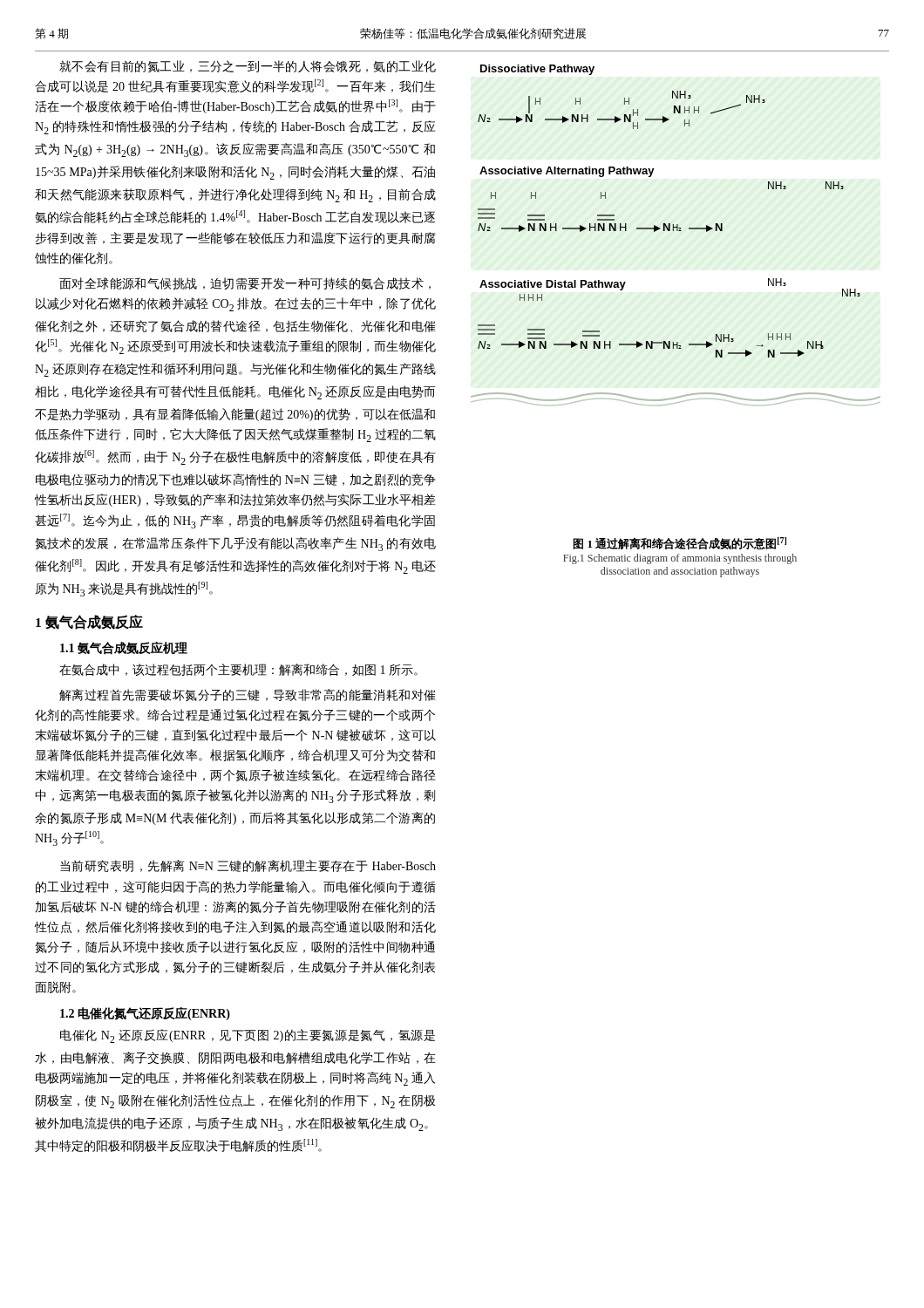Click the passage that begins "解离过程首先需要破坏氮分子的三键，导致非常高的能量消耗和对催化剂的高性能要求。缔合过程是通过氢化过程在氮分子三键的一个或两个末端破坏氮分子的三键，直到氢化过程中最后一个 N-N 键被破坏，这可以显著降低能耗并提高催化效率。根据氢化顺序，缔合机理又可分为交替和末端机理。在交替缔合途径中，两个氮原子被连续氢化。在远程缔合路径中，远离第一电极表面的氮原子被氢化并以游离的"

pyautogui.click(x=235, y=769)
